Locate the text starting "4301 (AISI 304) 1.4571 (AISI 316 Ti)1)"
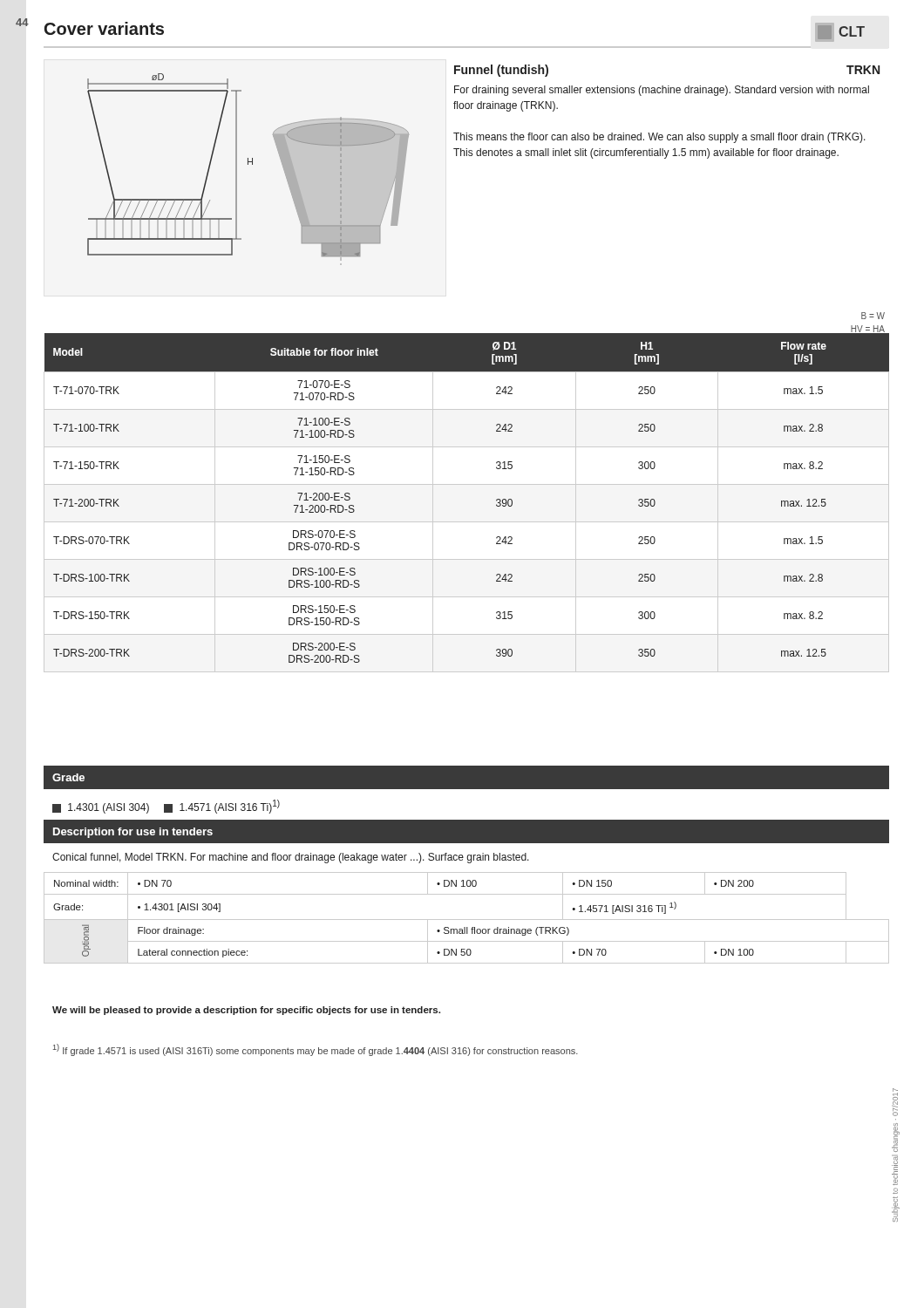 tap(166, 806)
